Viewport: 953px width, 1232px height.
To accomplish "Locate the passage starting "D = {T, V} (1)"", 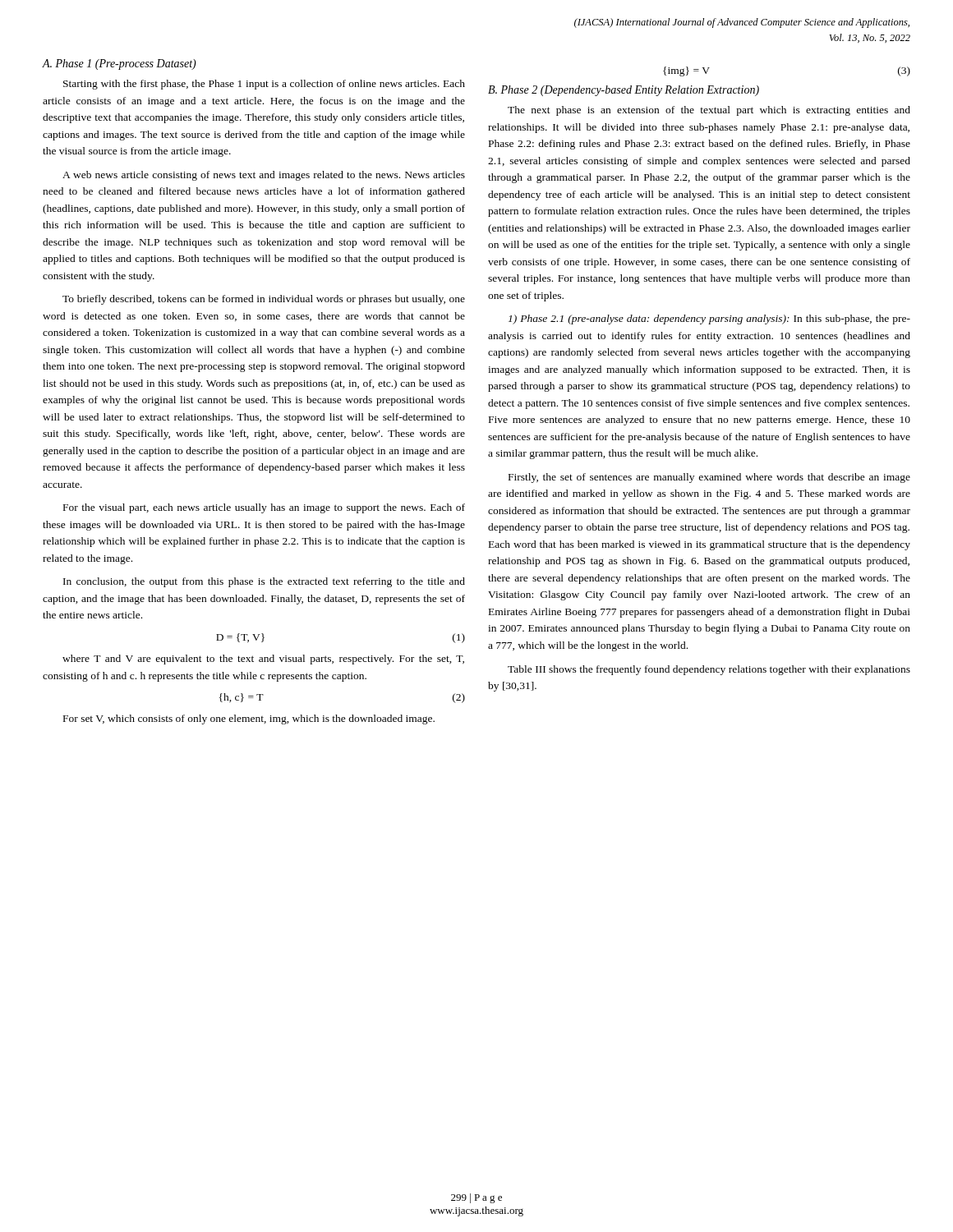I will point(254,637).
